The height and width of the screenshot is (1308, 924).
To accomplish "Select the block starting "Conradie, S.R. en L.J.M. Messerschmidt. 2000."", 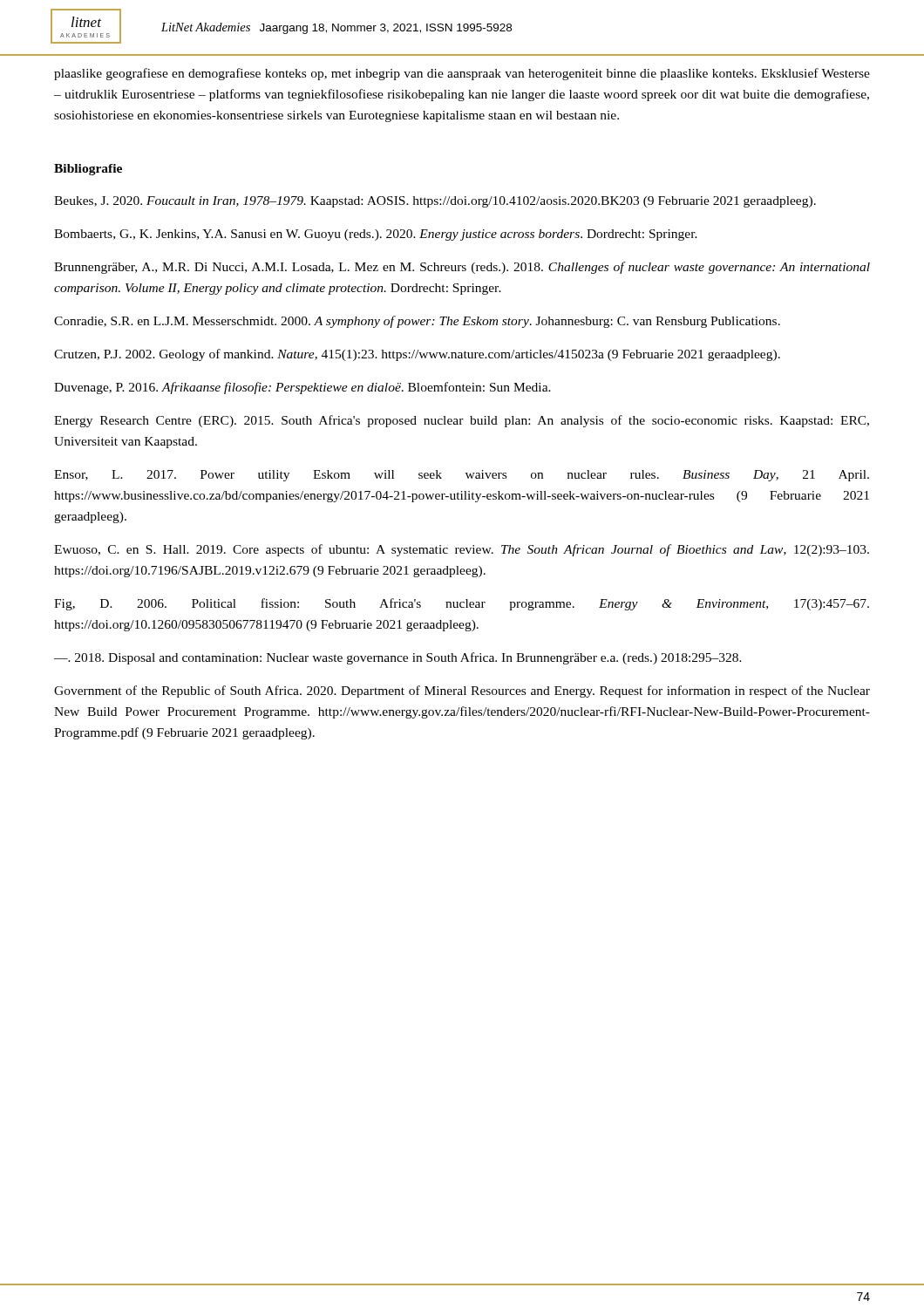I will pyautogui.click(x=417, y=321).
